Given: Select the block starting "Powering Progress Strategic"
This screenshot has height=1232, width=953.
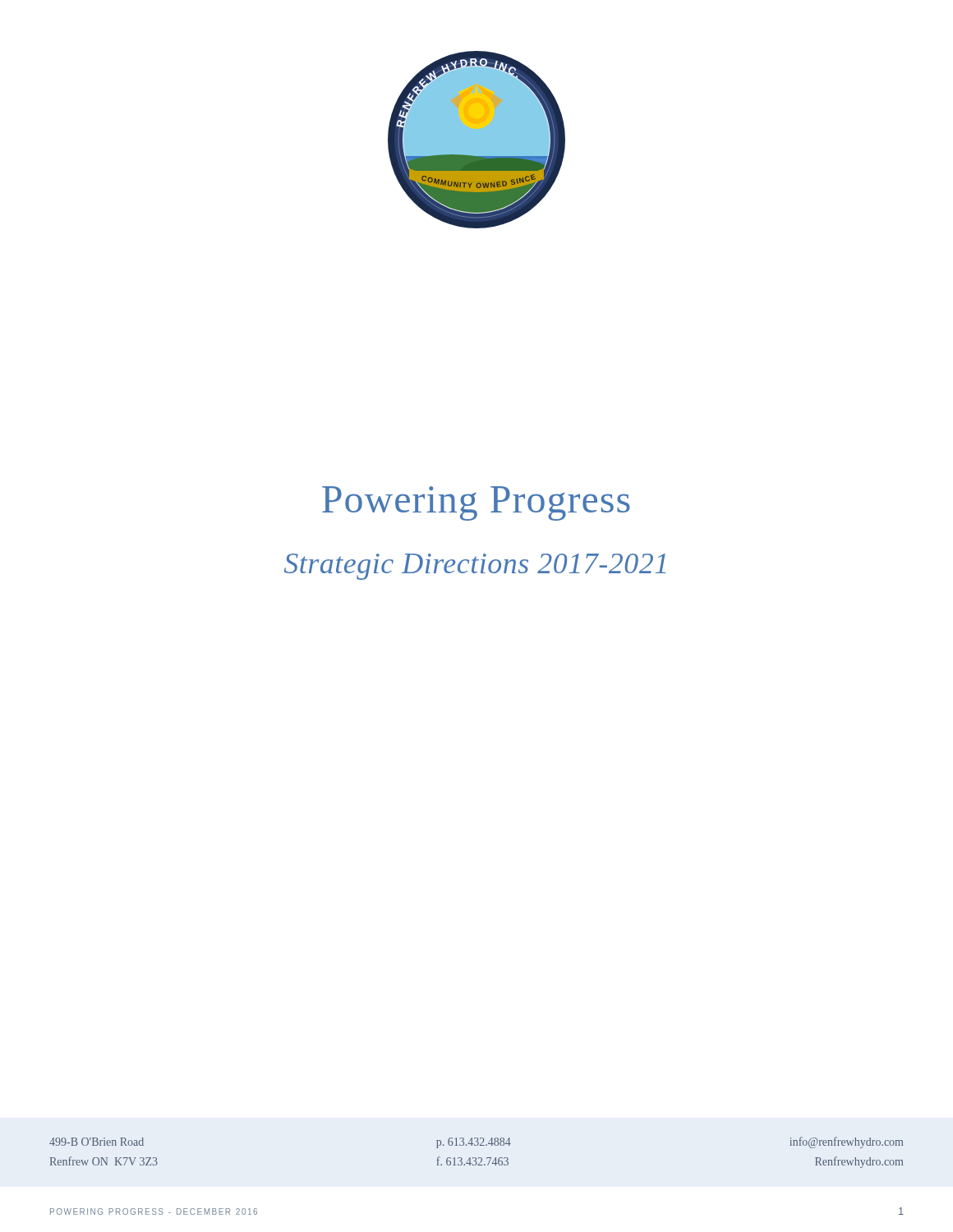Looking at the screenshot, I should tap(476, 529).
